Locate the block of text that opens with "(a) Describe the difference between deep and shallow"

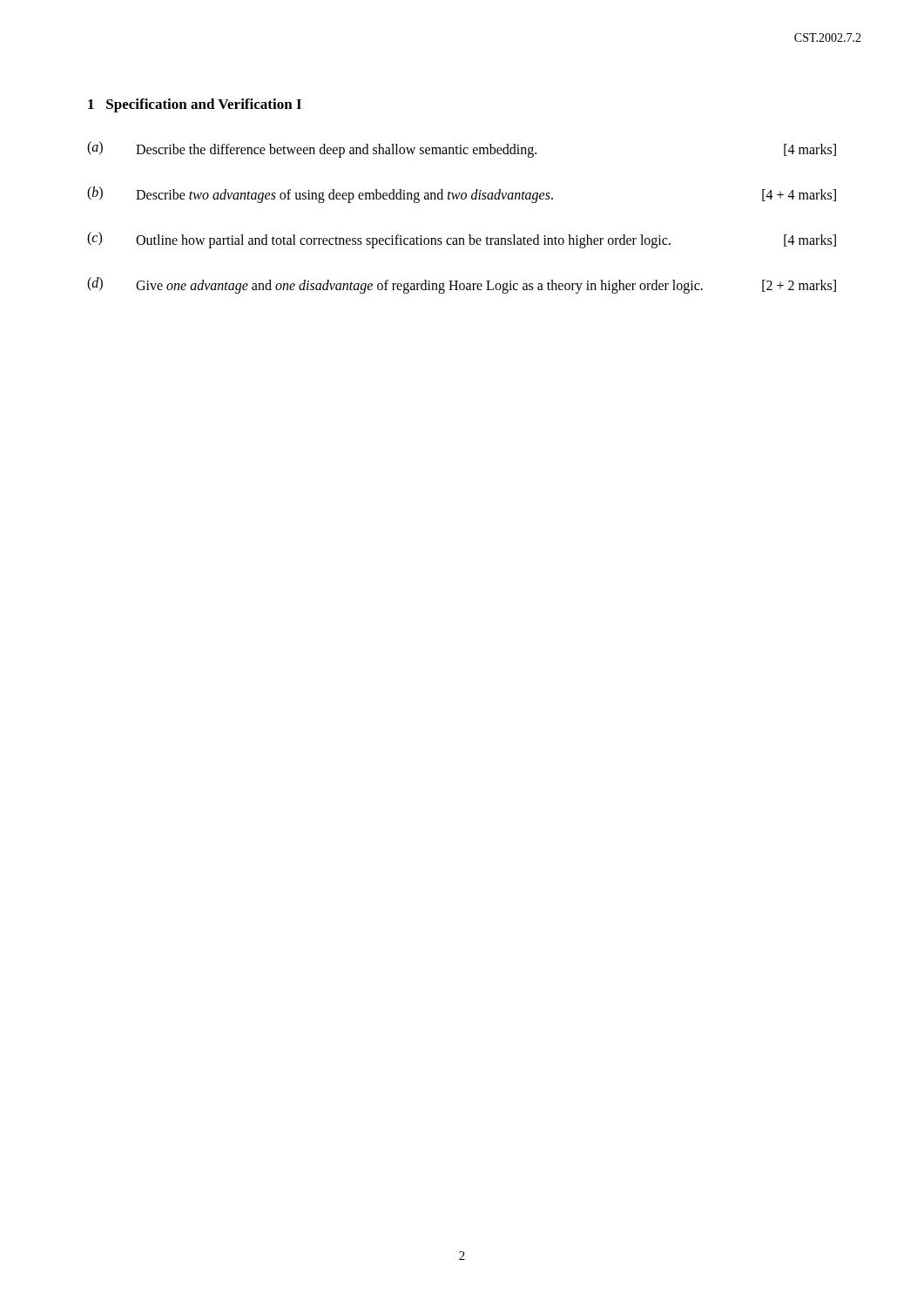pyautogui.click(x=462, y=150)
